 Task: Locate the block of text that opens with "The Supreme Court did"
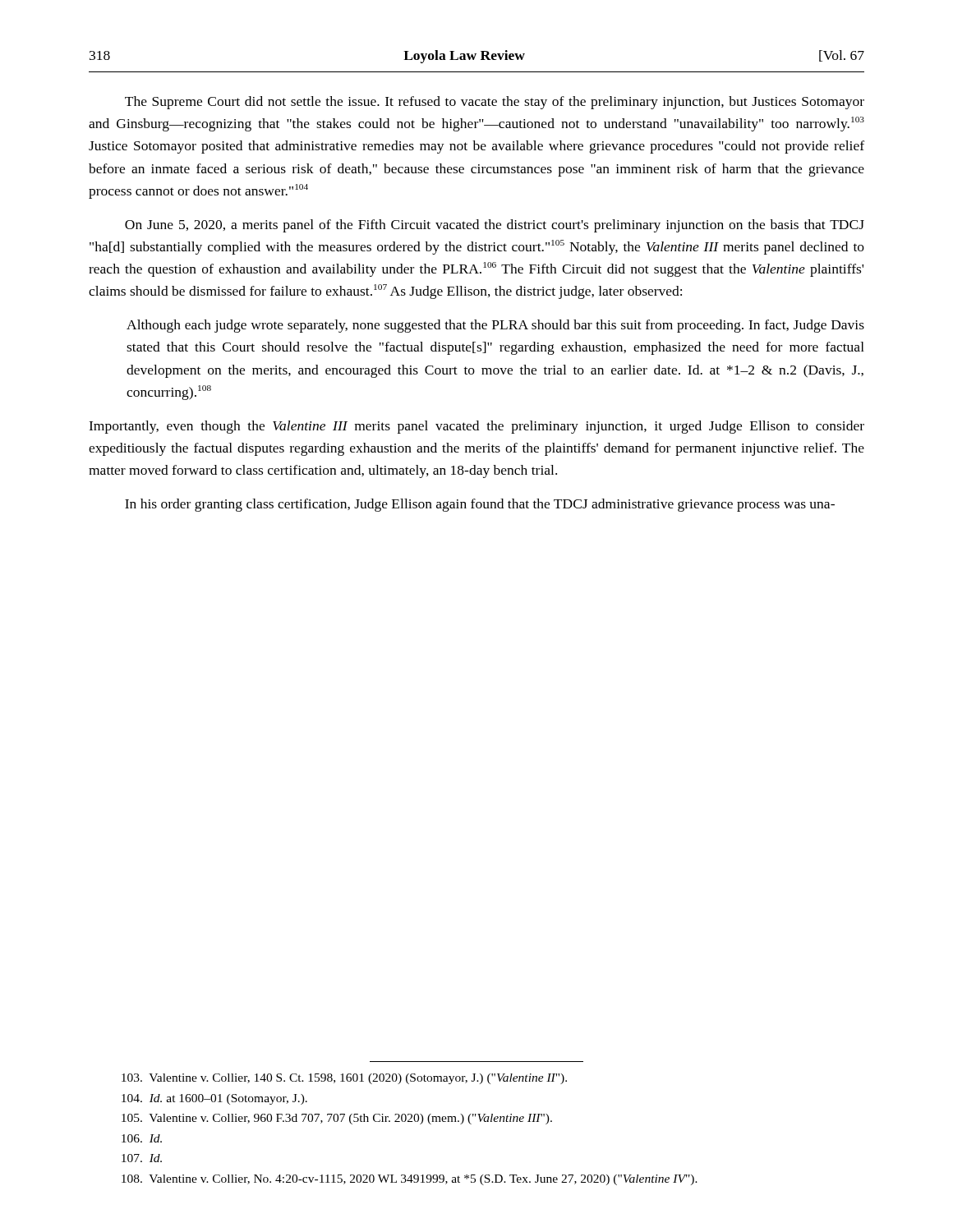(x=476, y=146)
